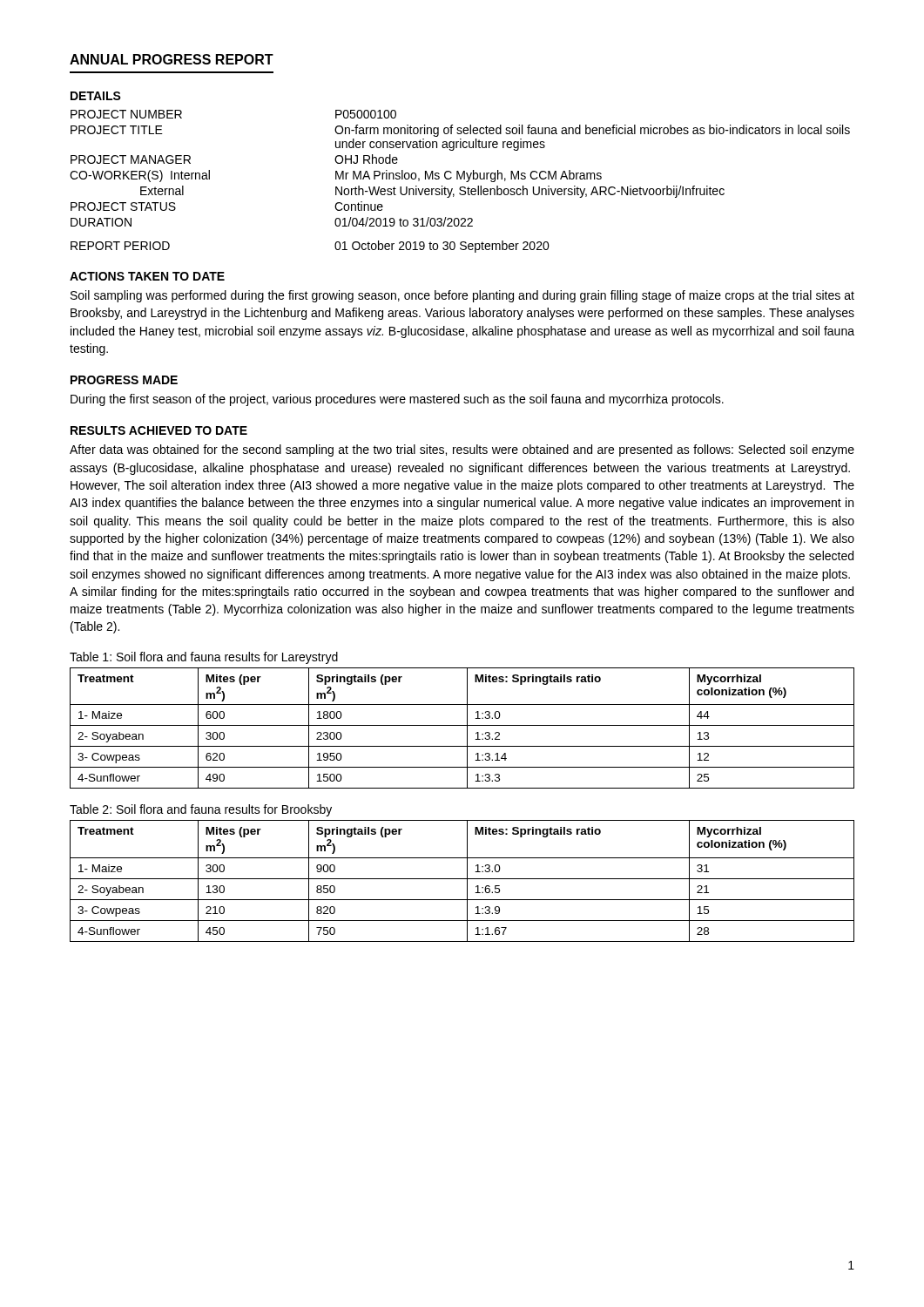The width and height of the screenshot is (924, 1307).
Task: Where does it say "RESULTS ACHIEVED TO DATE"?
Action: tap(159, 431)
